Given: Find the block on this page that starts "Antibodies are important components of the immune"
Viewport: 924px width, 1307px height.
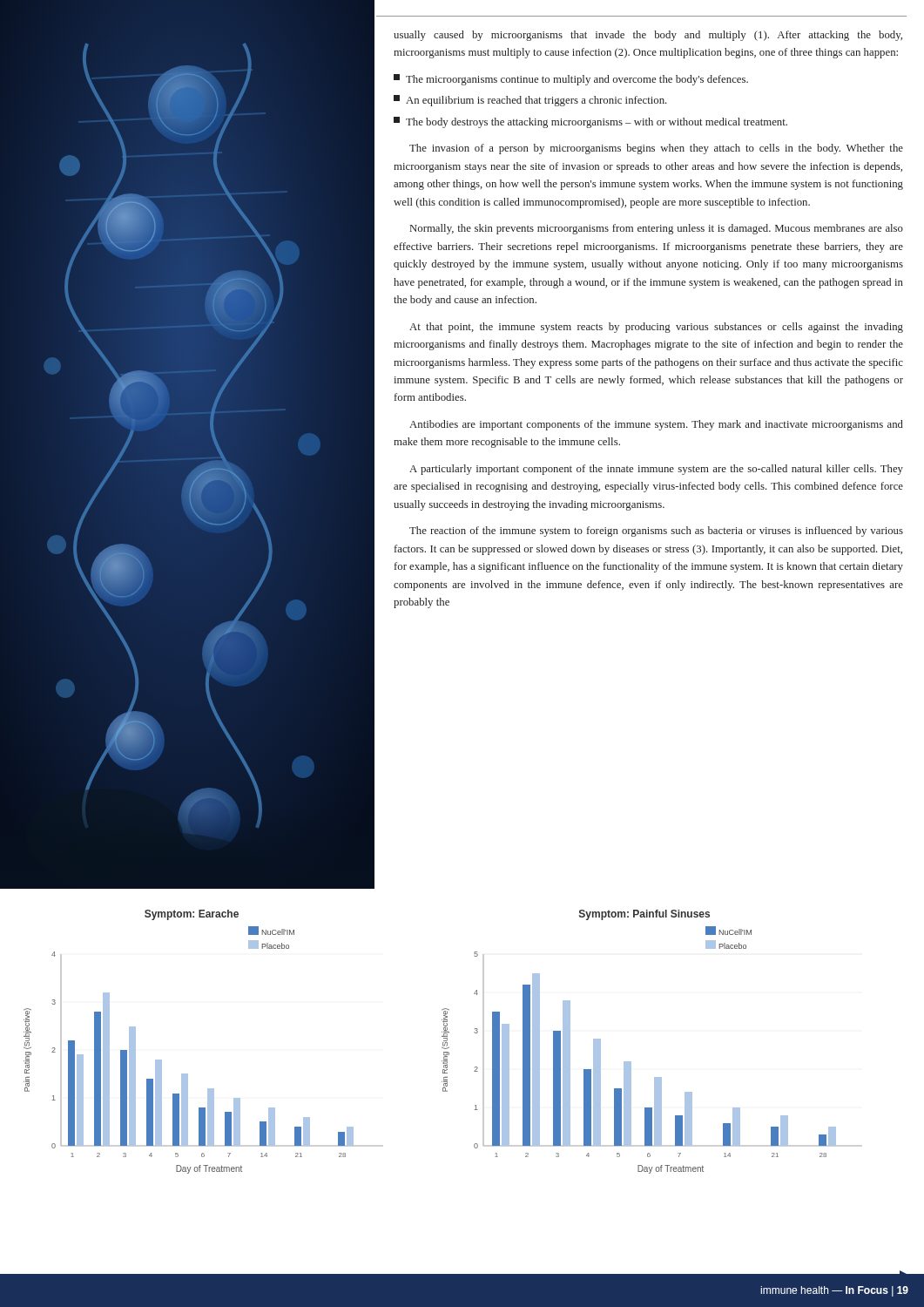Looking at the screenshot, I should 648,433.
